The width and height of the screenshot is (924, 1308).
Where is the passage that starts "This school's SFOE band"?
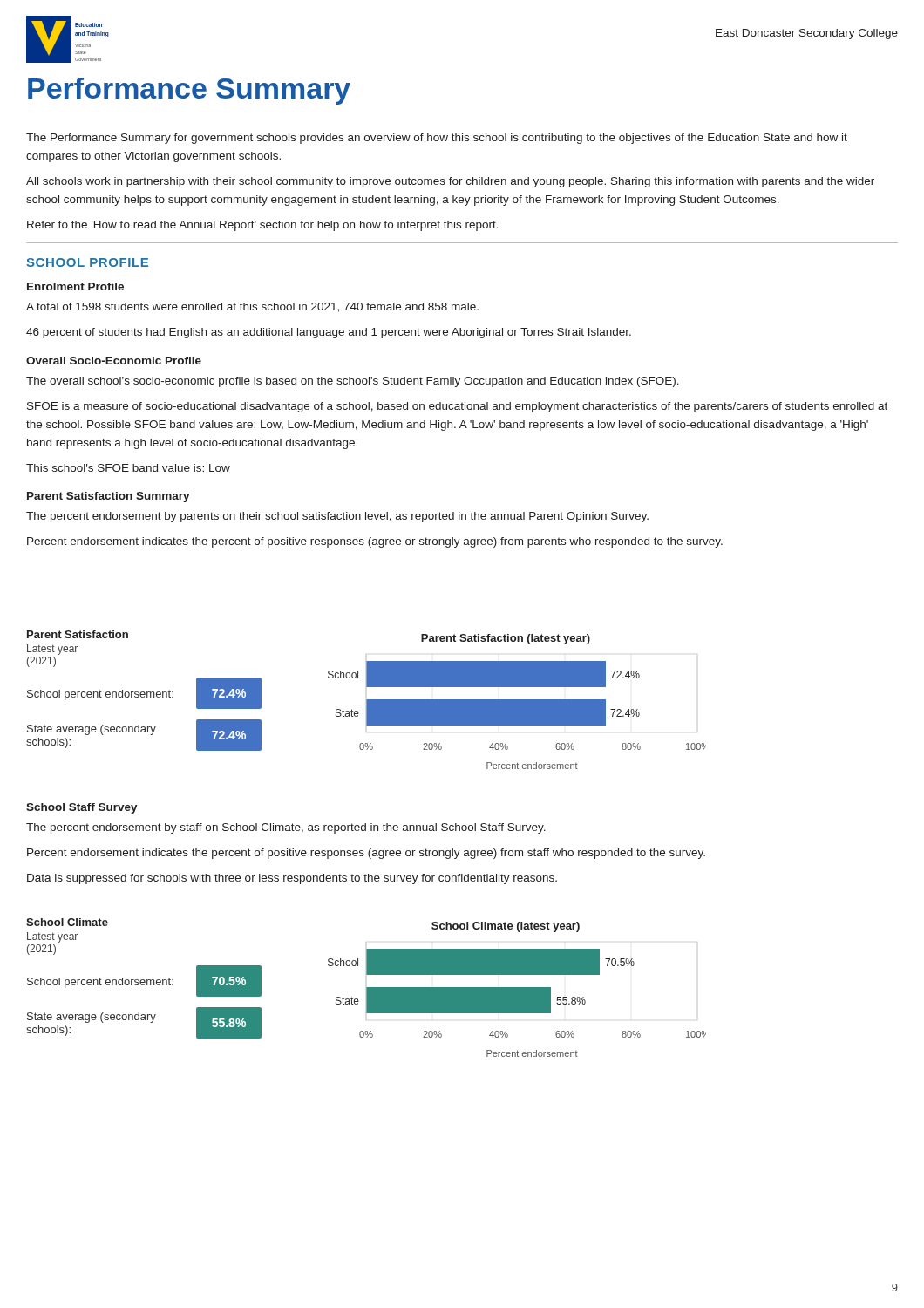point(128,467)
